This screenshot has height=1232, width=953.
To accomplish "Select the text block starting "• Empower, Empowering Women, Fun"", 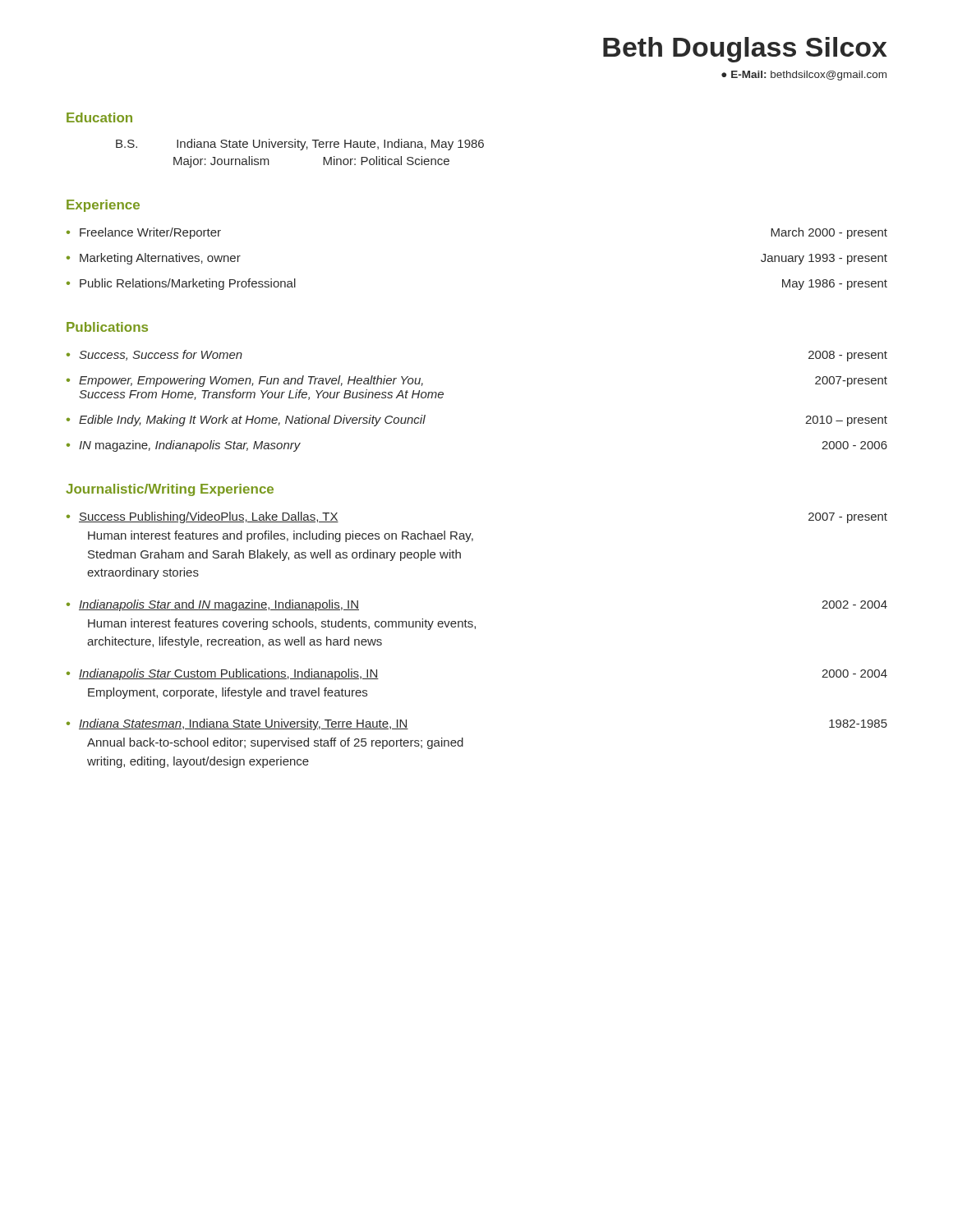I will point(241,381).
